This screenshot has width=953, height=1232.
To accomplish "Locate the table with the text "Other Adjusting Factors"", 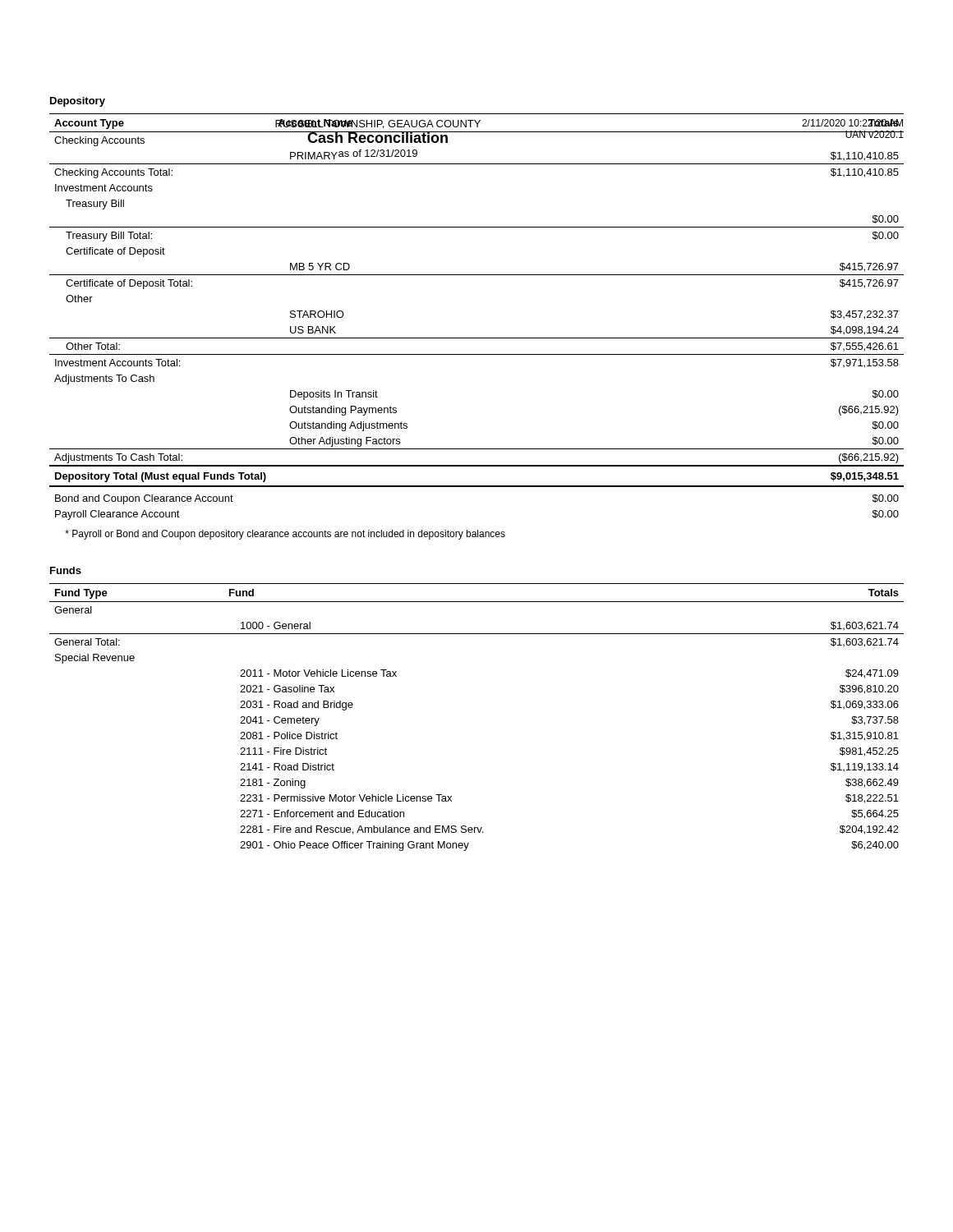I will coord(476,317).
